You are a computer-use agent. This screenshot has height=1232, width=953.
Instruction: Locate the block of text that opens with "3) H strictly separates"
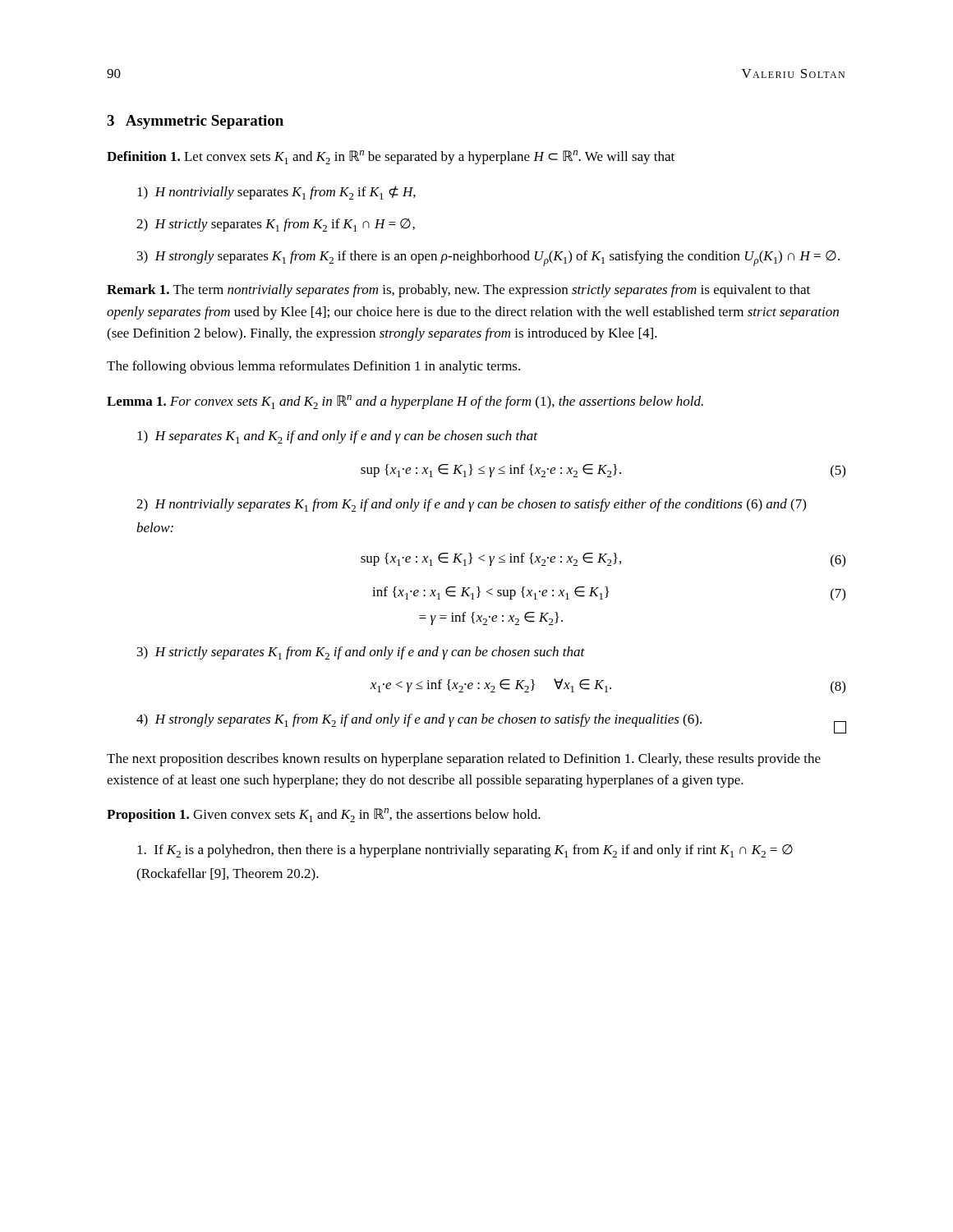(491, 672)
